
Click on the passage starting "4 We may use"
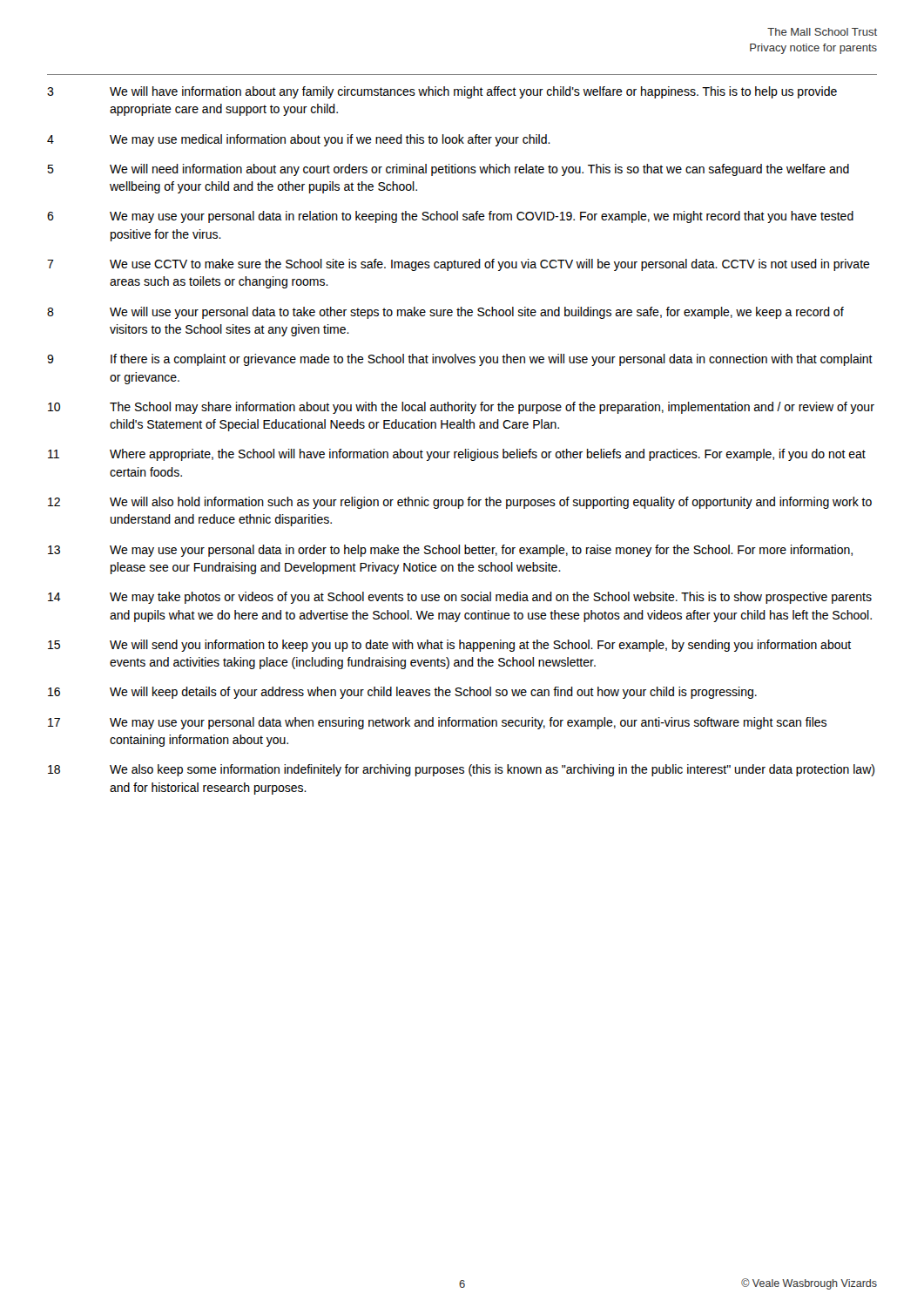[x=462, y=139]
